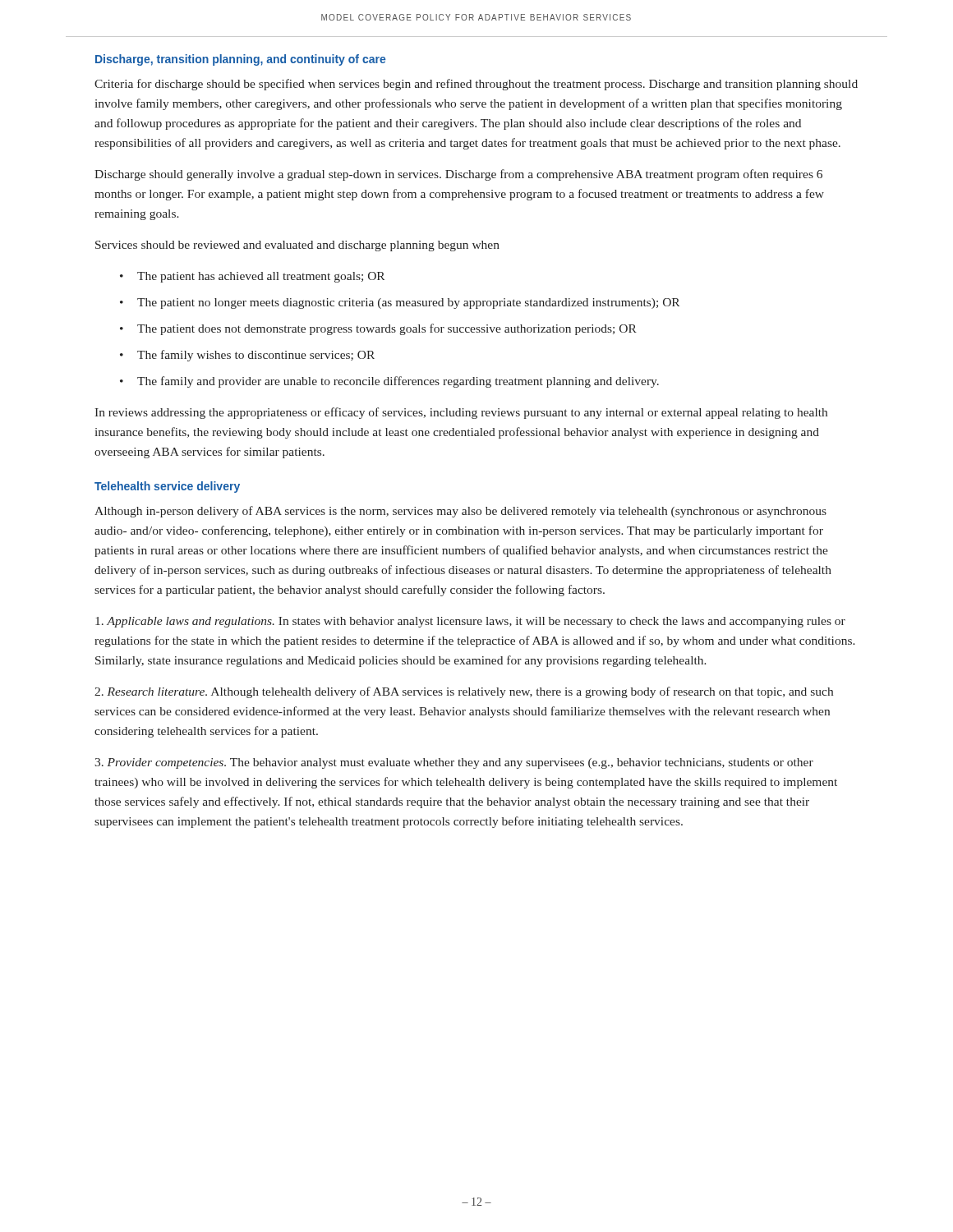
Task: Locate the section header that opens with "Discharge, transition planning, and continuity"
Action: coord(240,59)
